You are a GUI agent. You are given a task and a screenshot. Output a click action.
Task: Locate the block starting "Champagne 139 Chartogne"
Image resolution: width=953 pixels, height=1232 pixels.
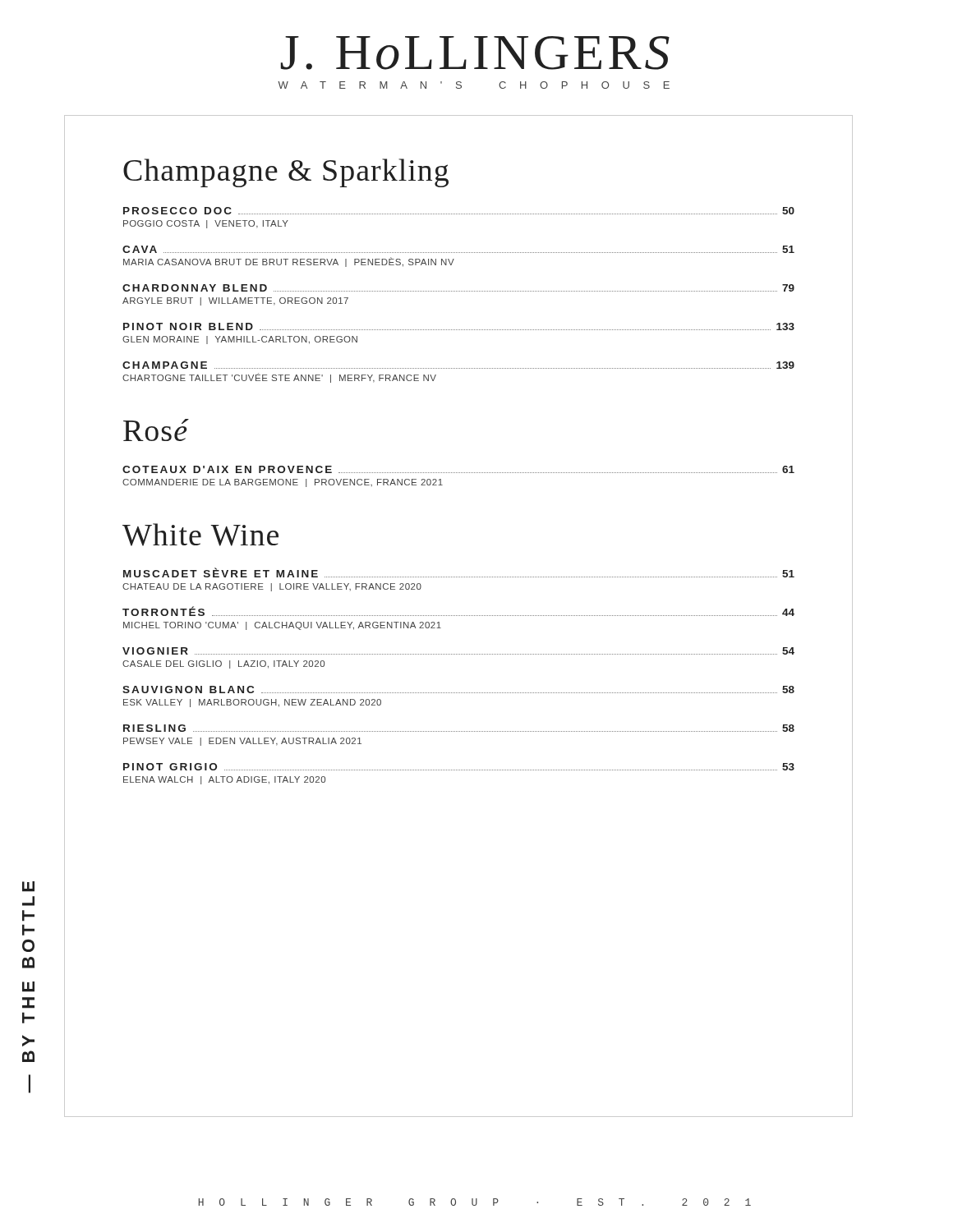point(458,371)
